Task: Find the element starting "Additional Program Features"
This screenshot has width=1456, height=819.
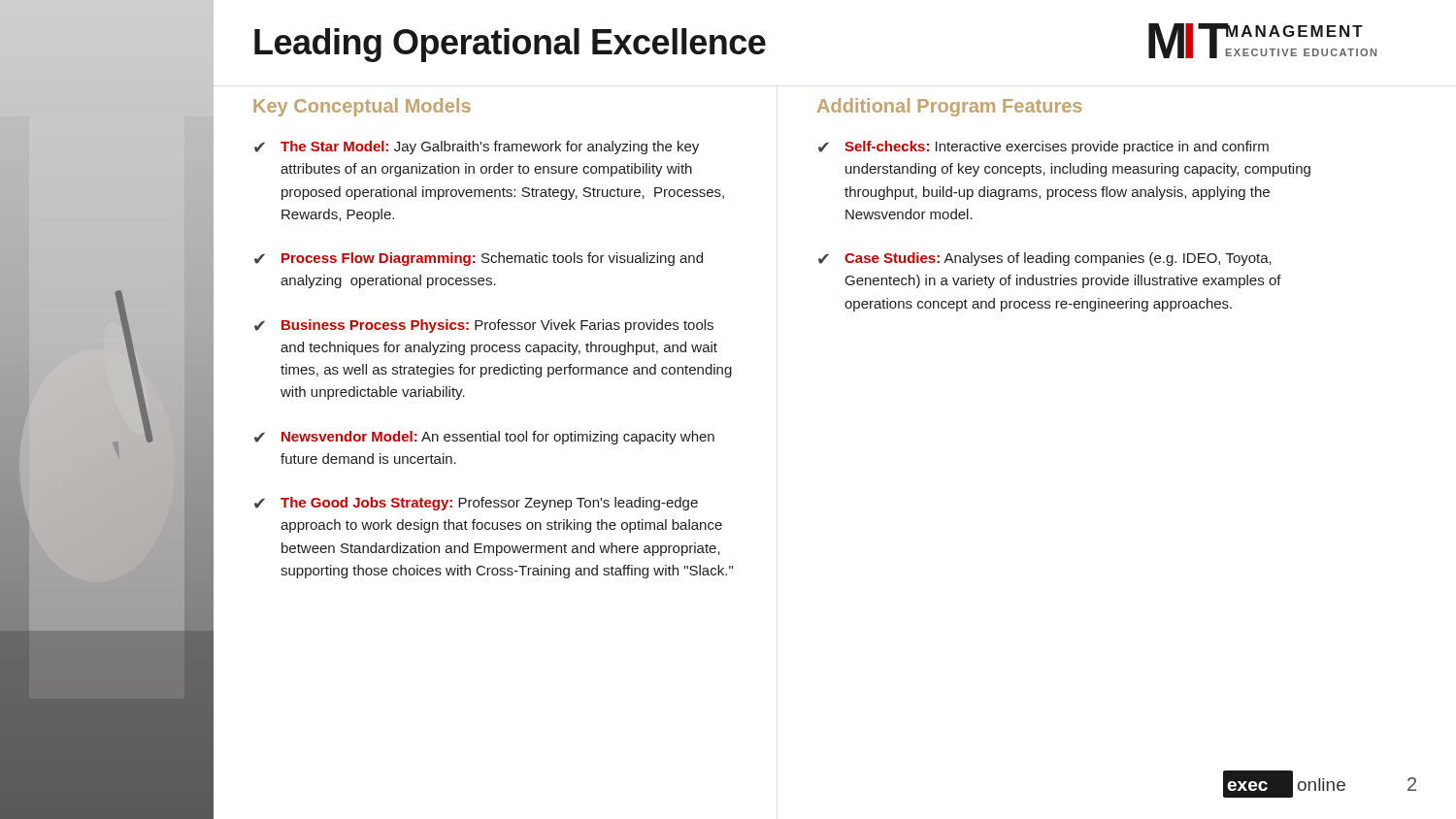Action: click(950, 106)
